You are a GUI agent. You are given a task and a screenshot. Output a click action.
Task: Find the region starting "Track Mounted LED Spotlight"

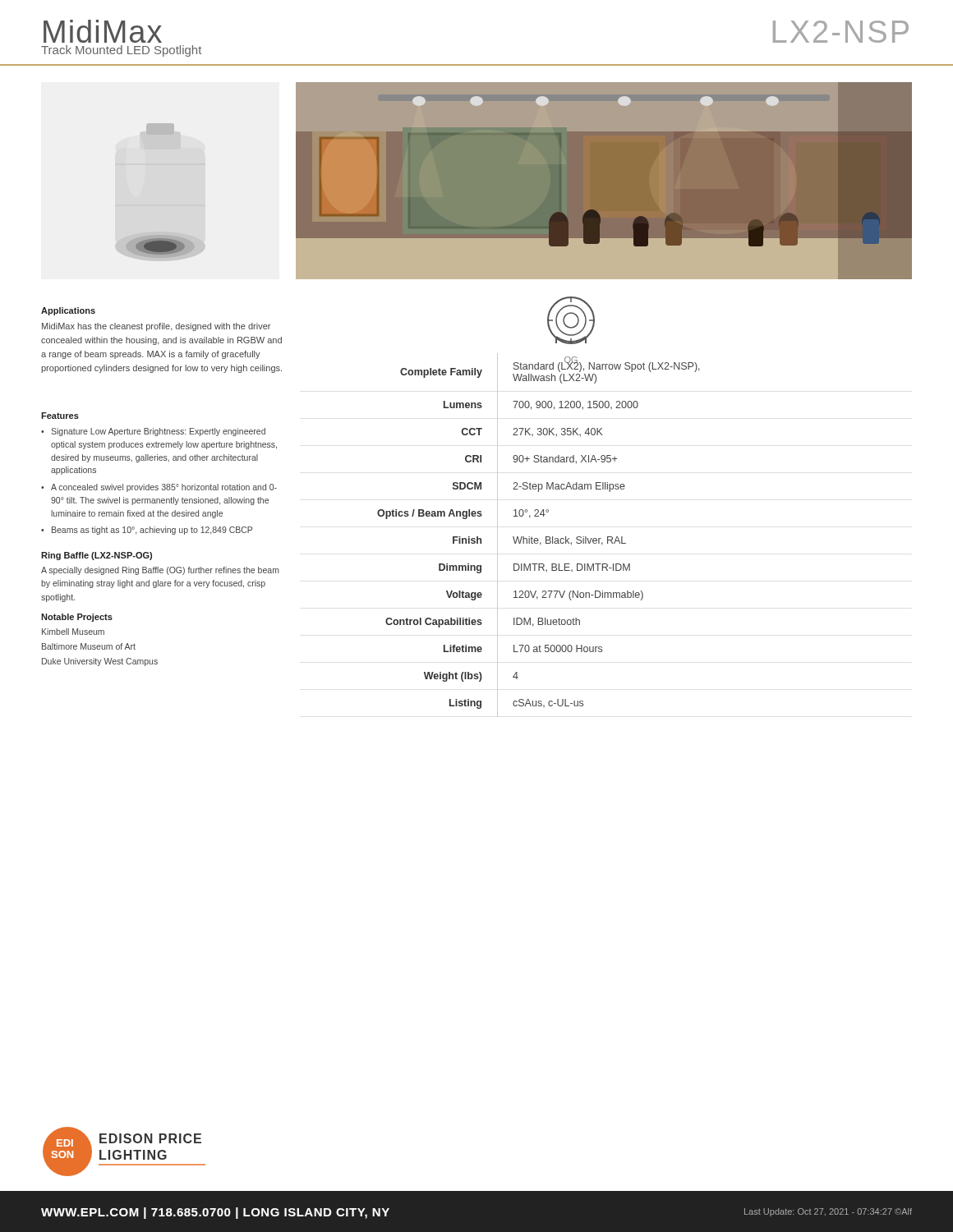pyautogui.click(x=121, y=50)
